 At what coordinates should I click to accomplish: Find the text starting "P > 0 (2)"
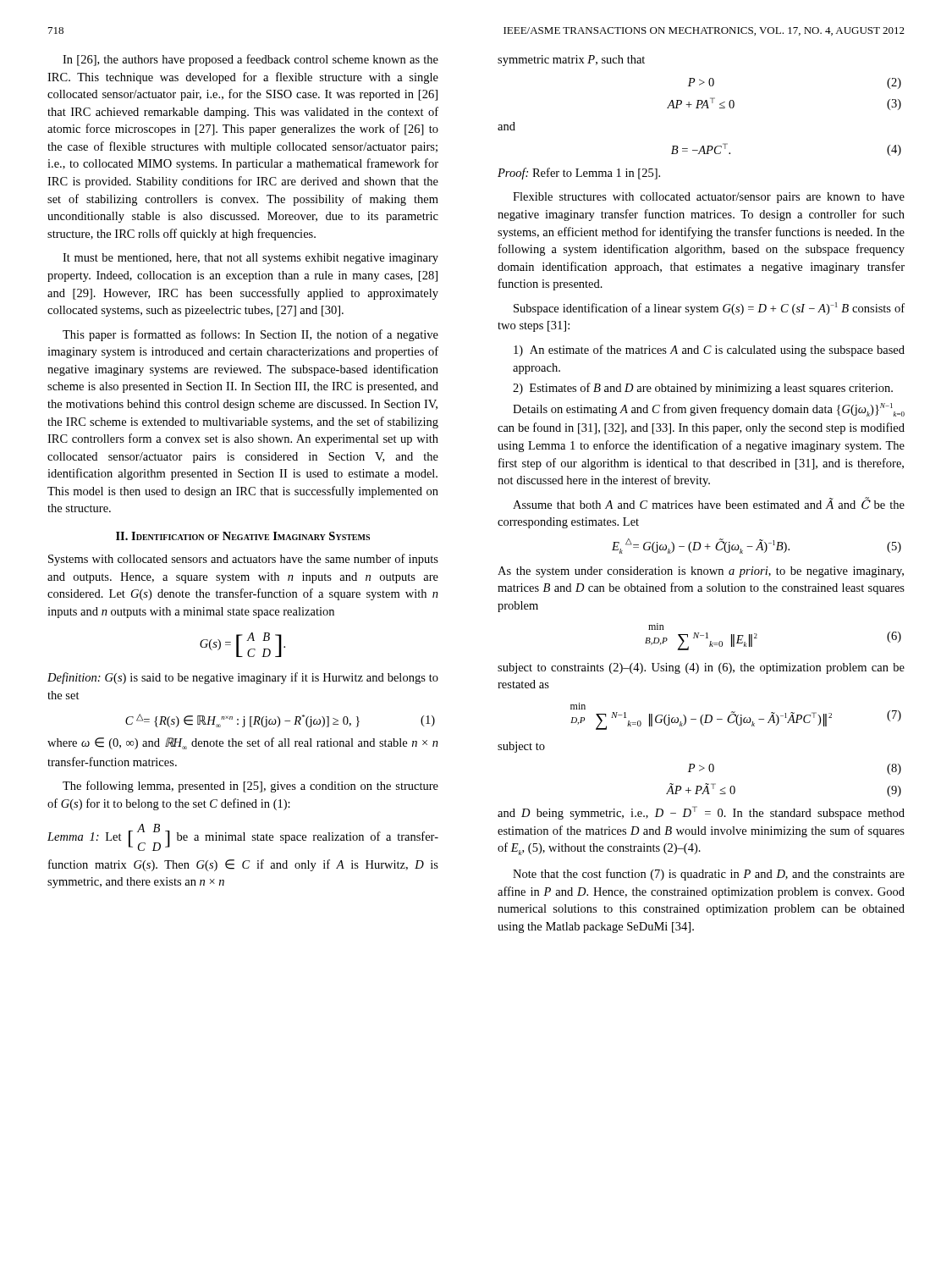[701, 82]
